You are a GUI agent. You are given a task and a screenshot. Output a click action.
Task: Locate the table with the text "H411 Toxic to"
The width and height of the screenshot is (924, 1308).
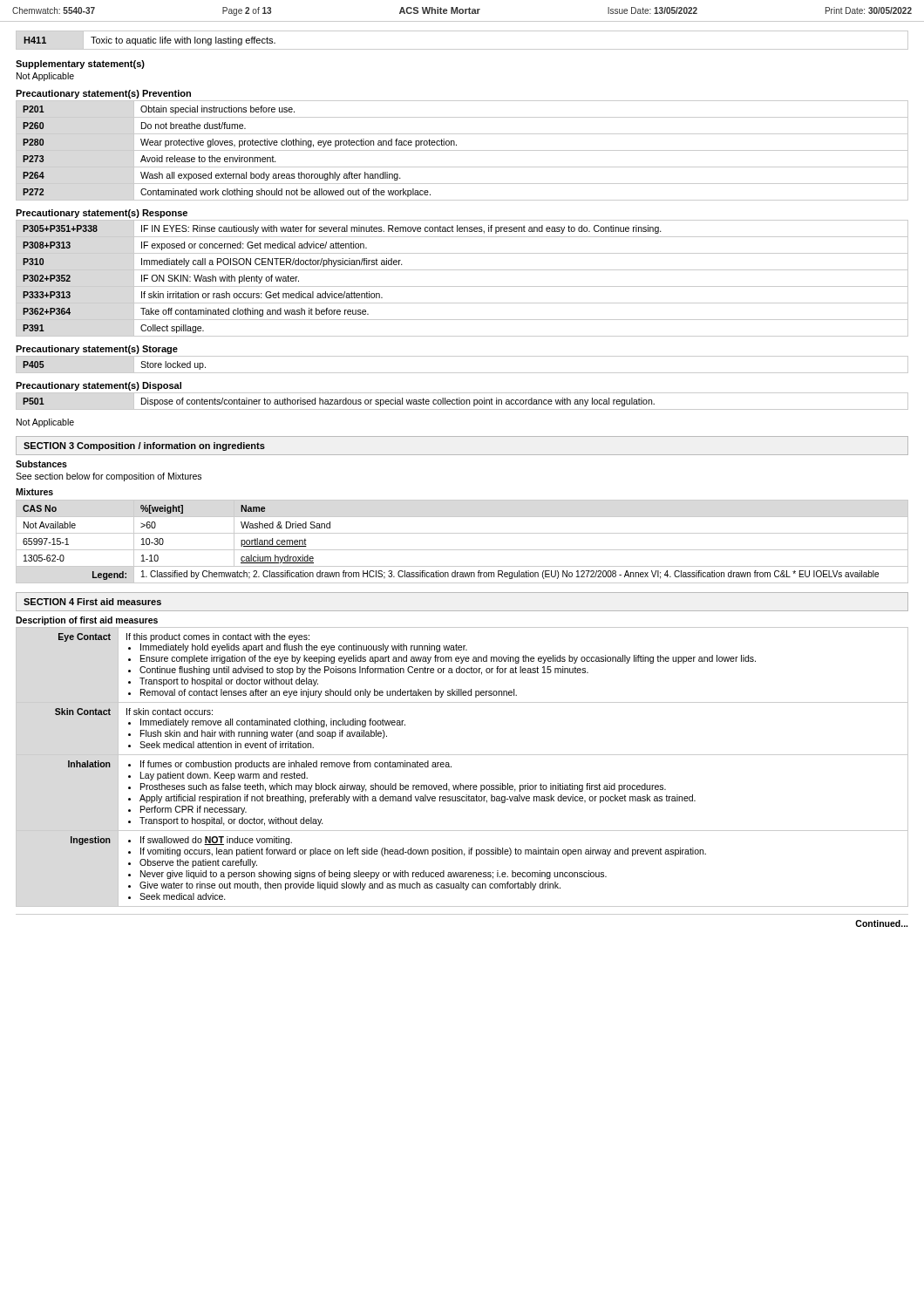tap(462, 40)
